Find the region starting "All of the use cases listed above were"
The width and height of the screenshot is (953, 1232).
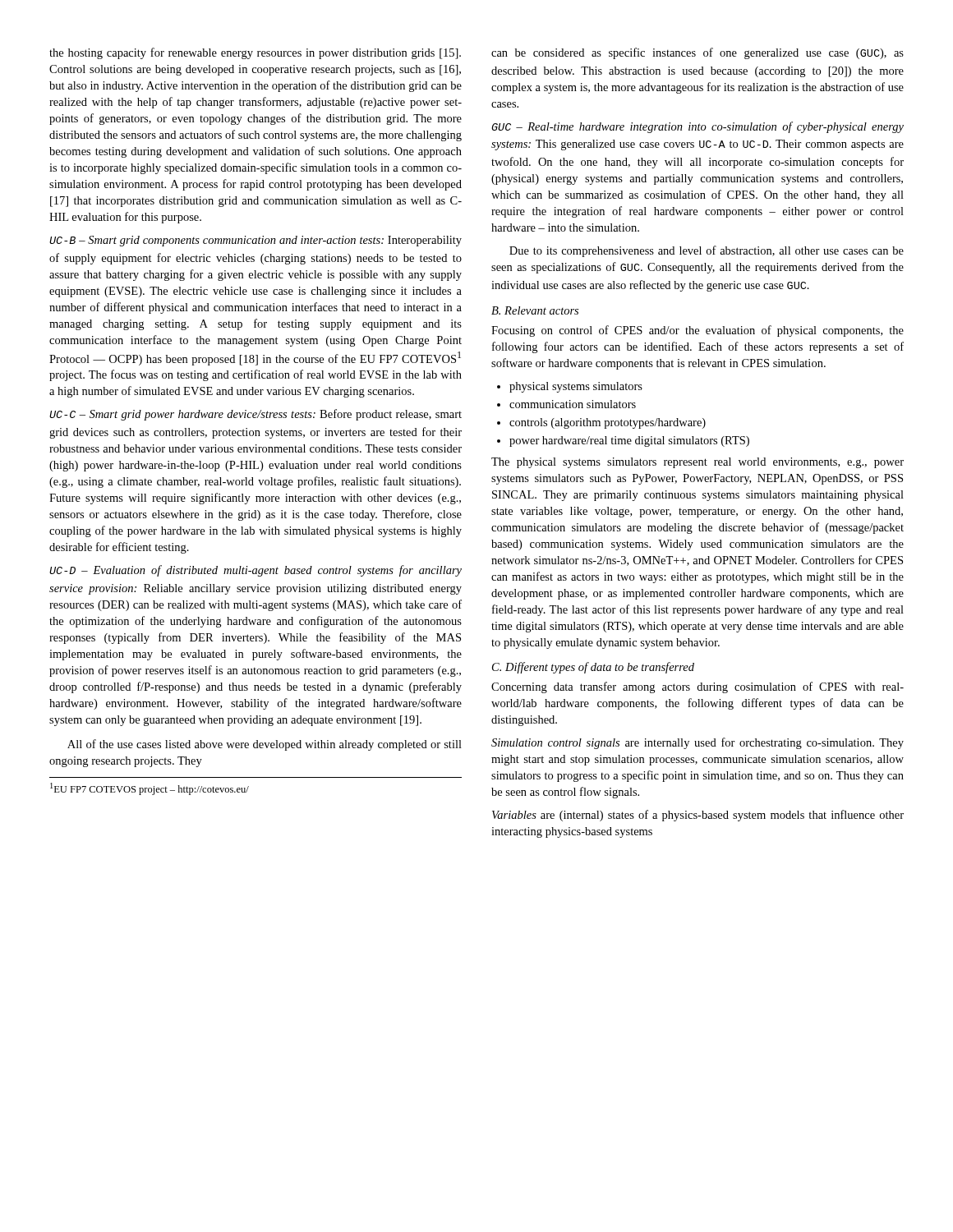pyautogui.click(x=255, y=752)
